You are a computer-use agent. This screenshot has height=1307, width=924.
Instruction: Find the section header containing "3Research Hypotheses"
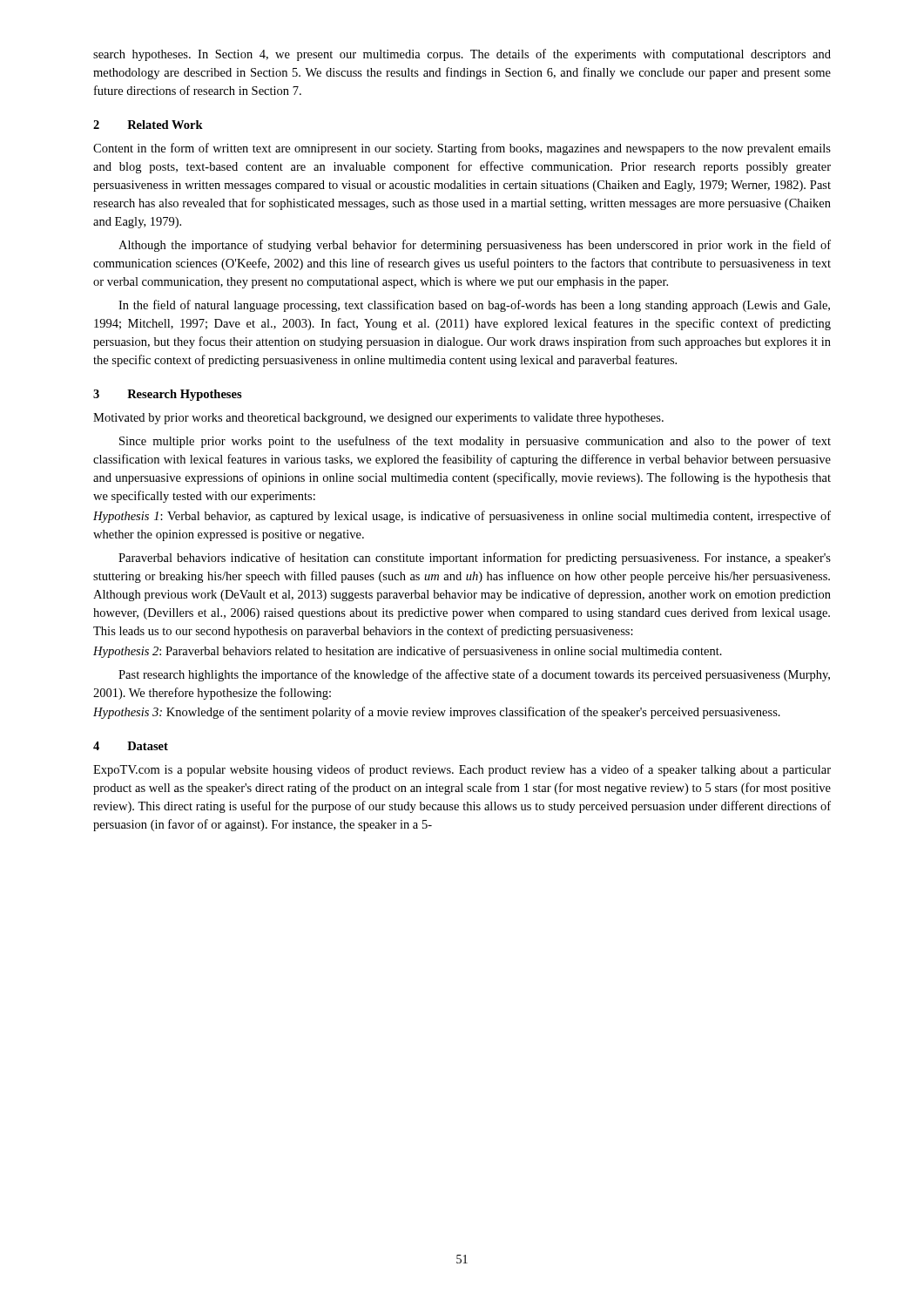(x=167, y=394)
